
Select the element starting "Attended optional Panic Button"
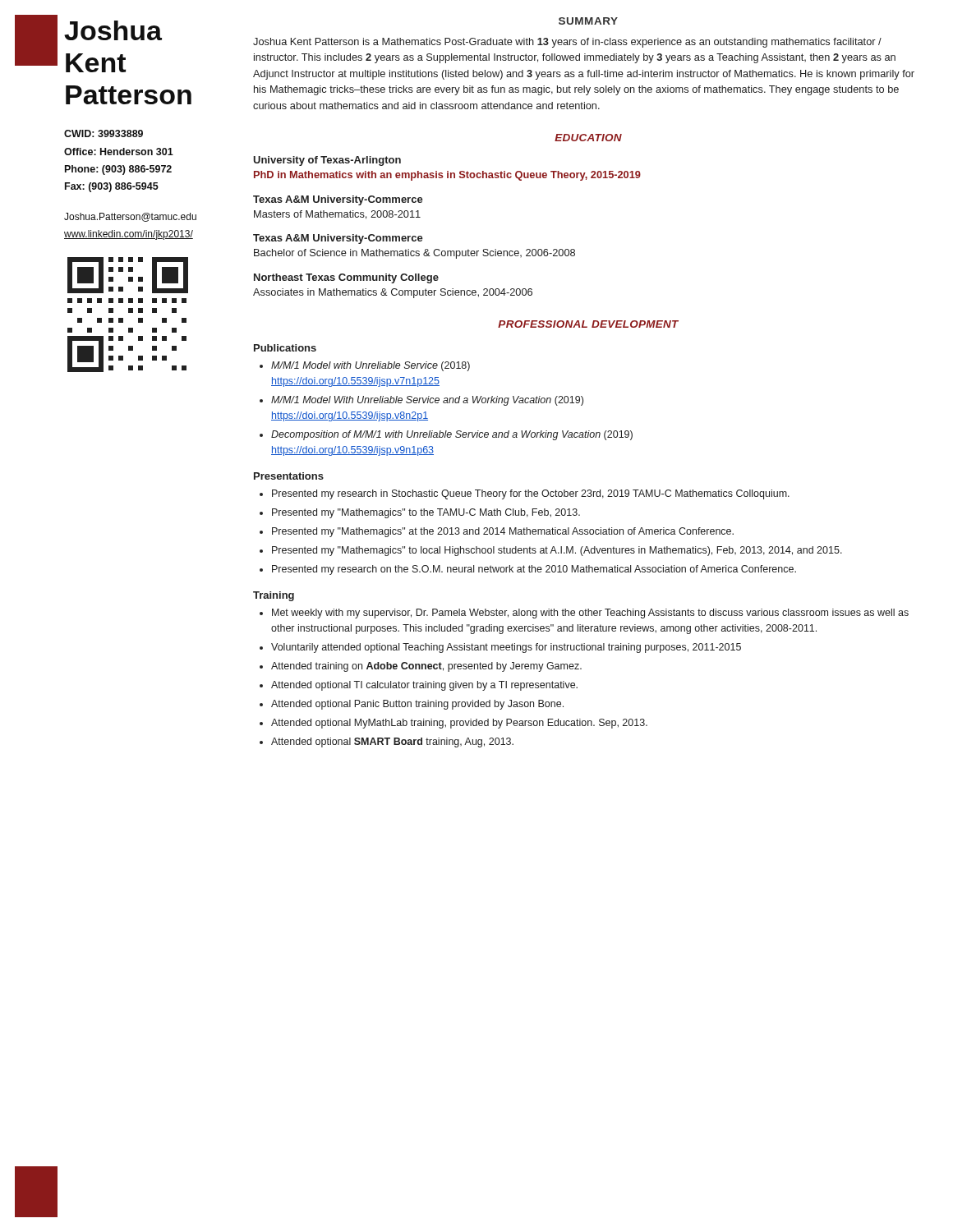point(418,704)
